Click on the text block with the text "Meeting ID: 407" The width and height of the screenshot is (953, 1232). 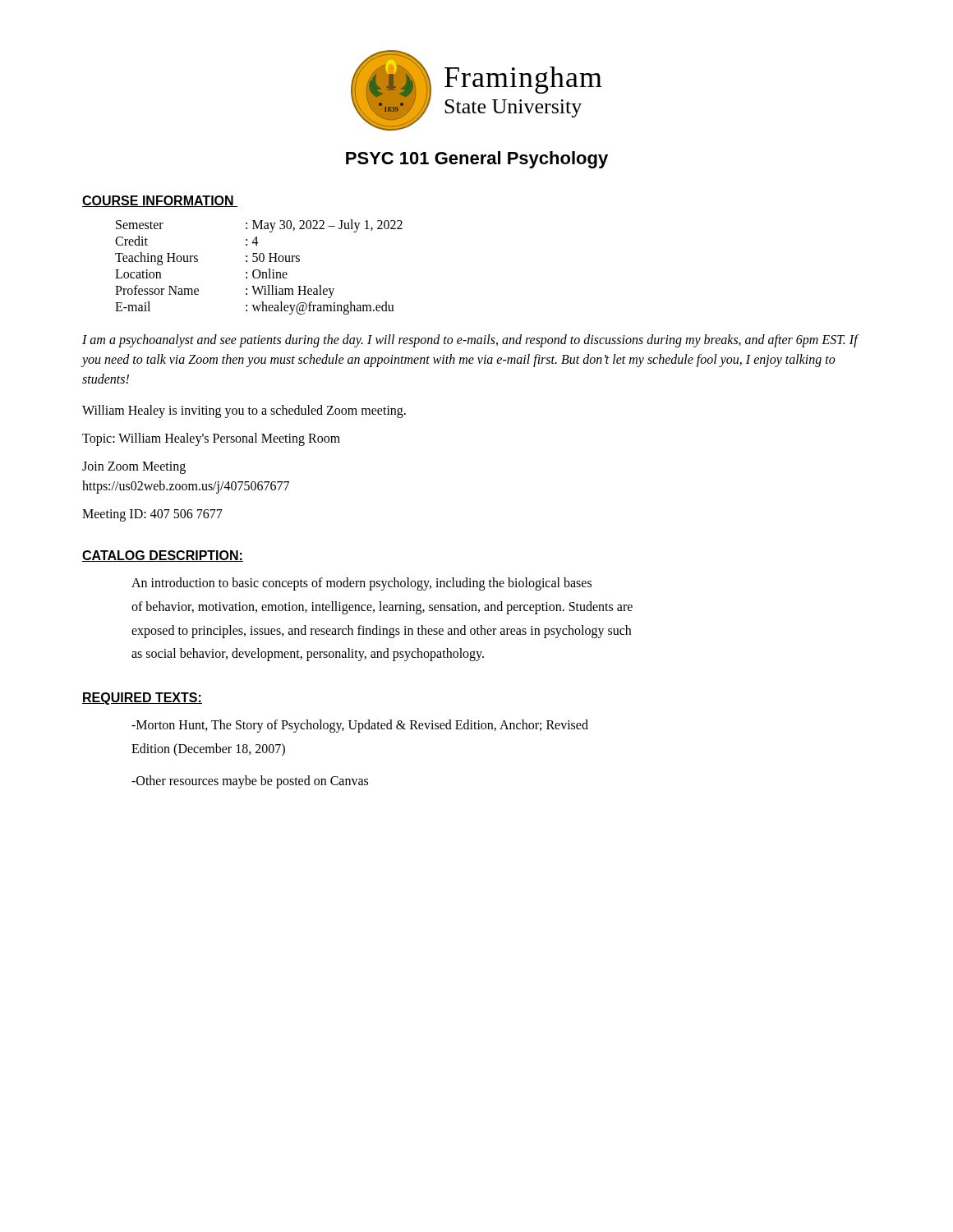click(152, 514)
